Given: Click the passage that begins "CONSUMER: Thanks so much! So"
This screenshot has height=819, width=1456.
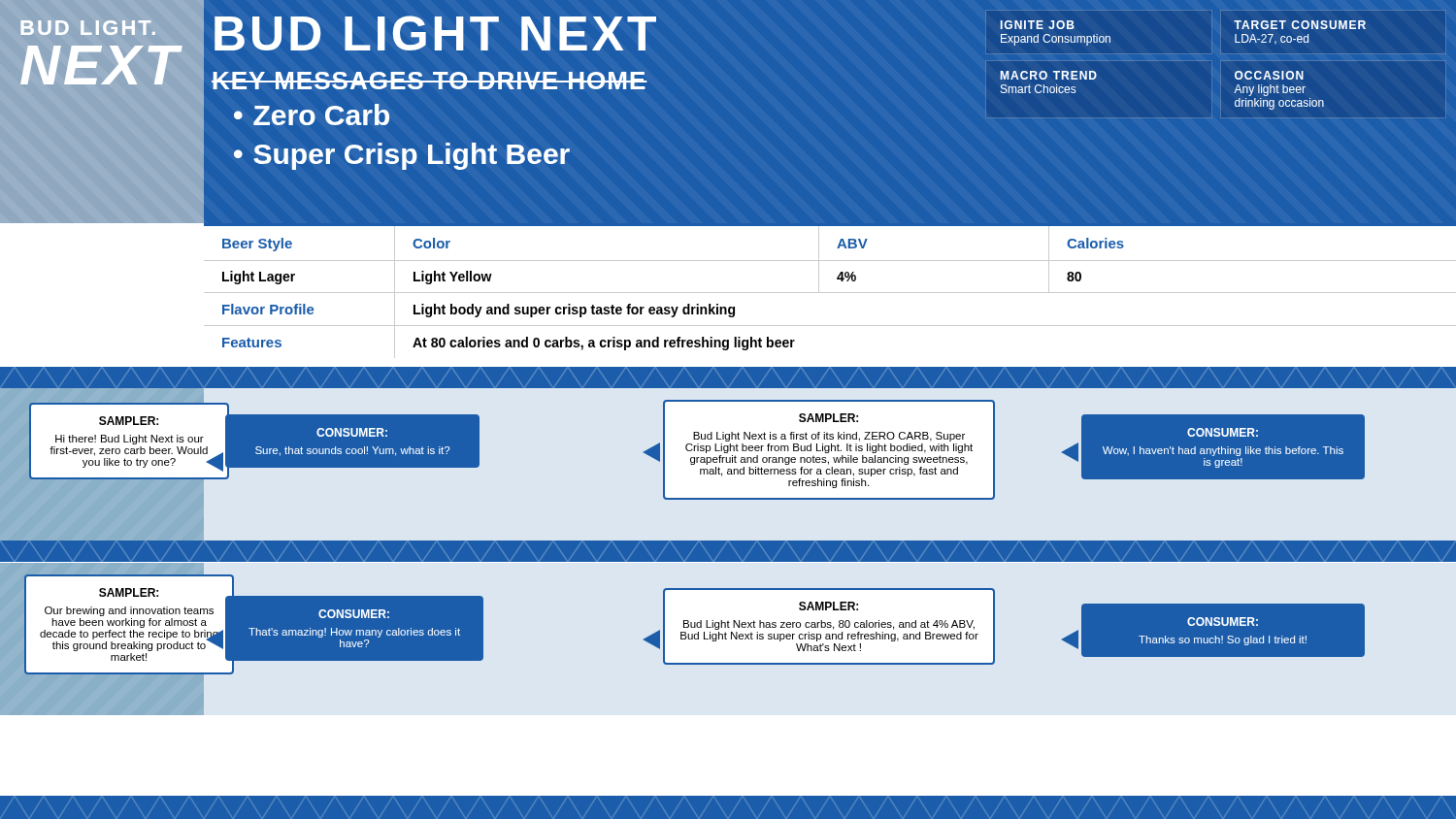Looking at the screenshot, I should click(1223, 630).
